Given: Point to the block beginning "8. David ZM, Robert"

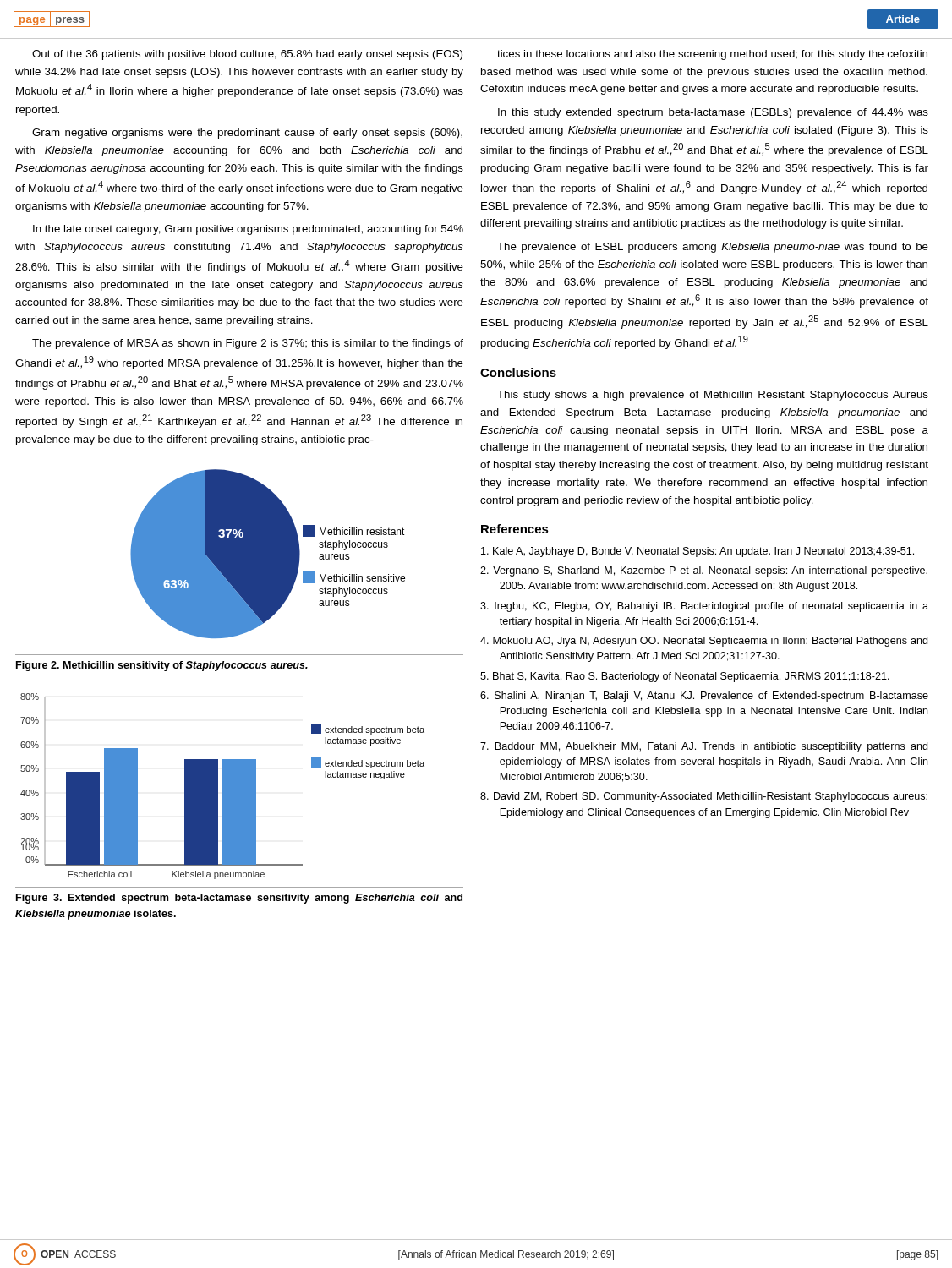Looking at the screenshot, I should click(704, 804).
